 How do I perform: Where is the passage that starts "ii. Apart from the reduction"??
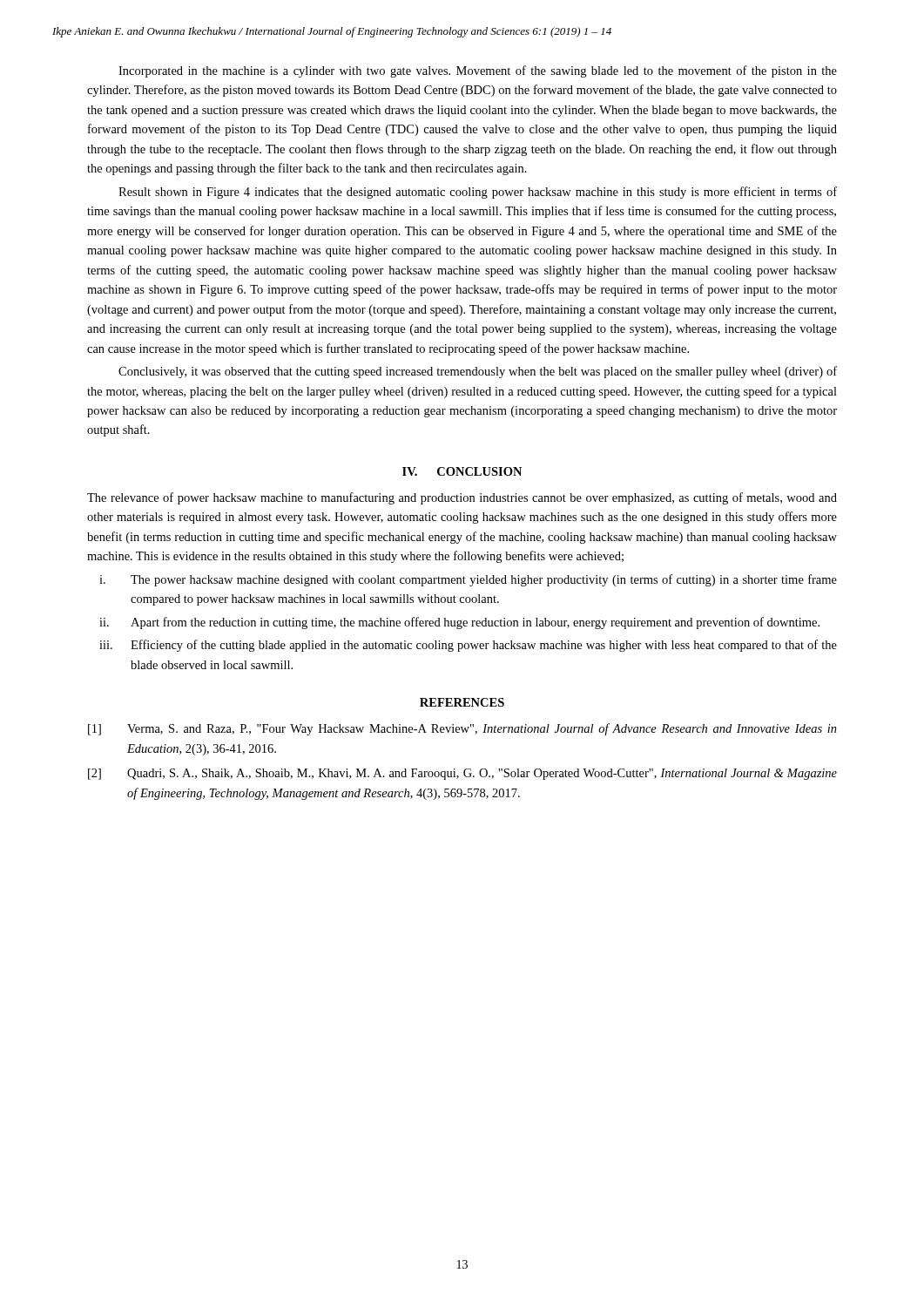[462, 622]
